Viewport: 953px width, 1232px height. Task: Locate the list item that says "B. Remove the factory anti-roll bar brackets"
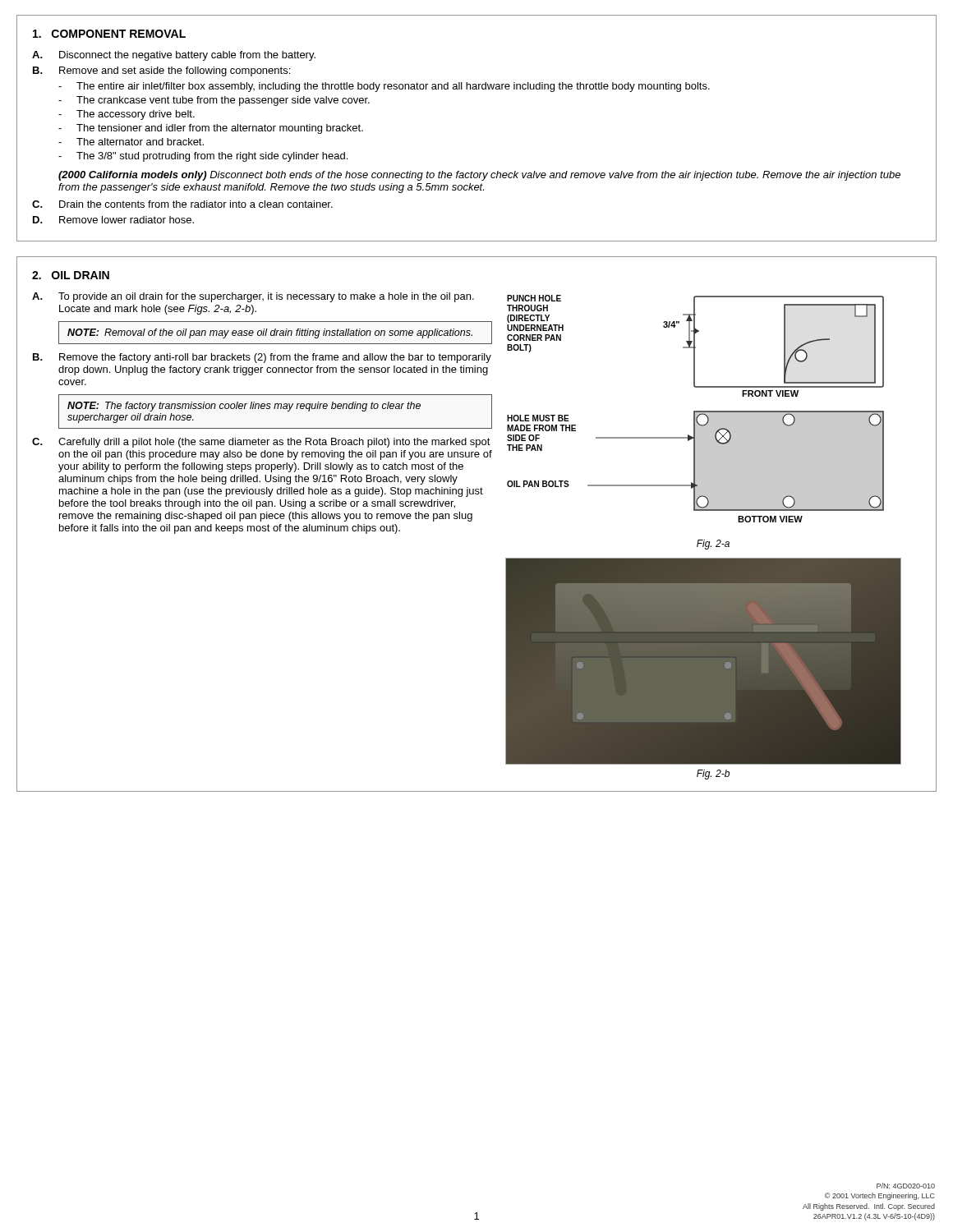coord(262,369)
